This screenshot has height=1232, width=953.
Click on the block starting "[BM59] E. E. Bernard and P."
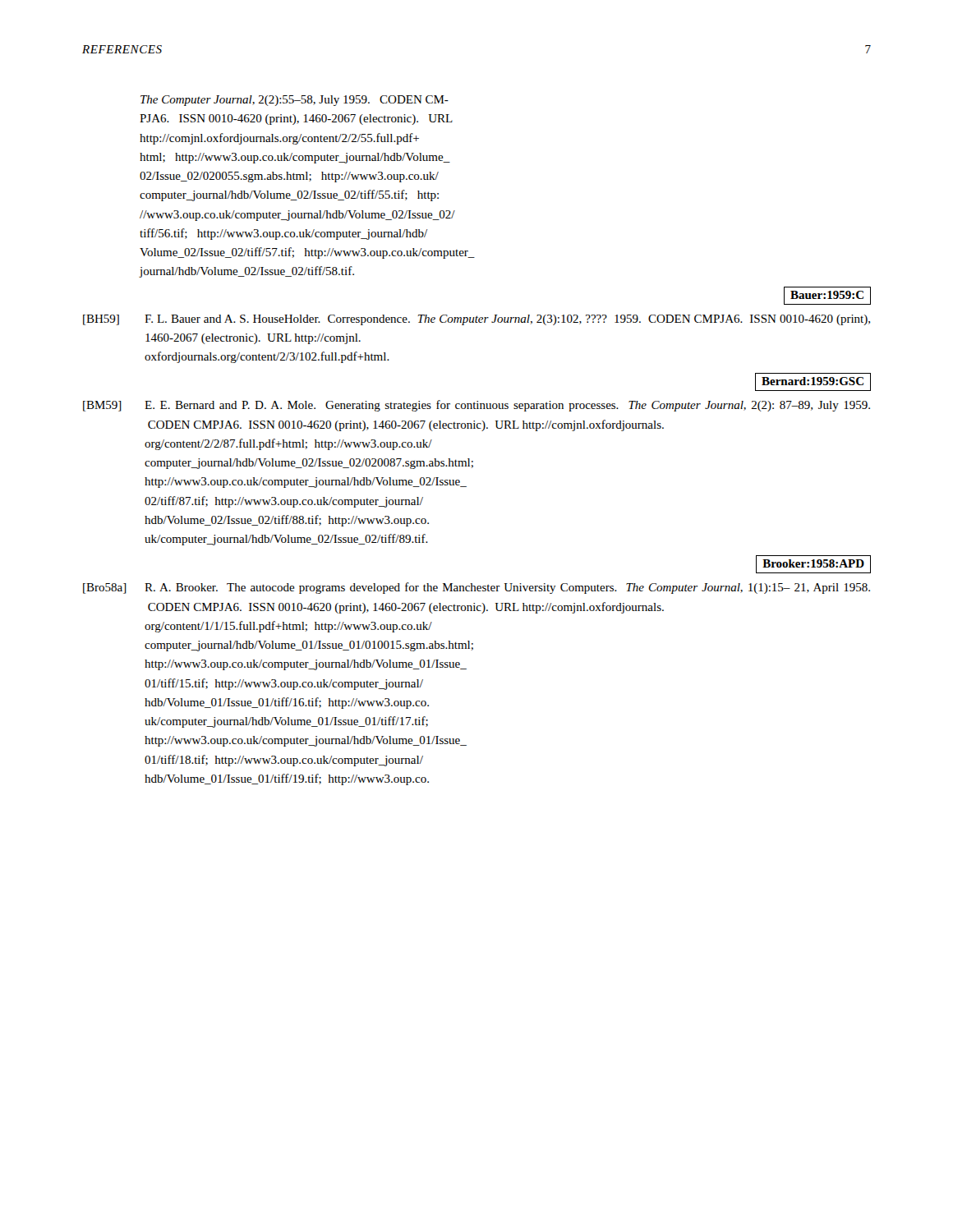[476, 472]
